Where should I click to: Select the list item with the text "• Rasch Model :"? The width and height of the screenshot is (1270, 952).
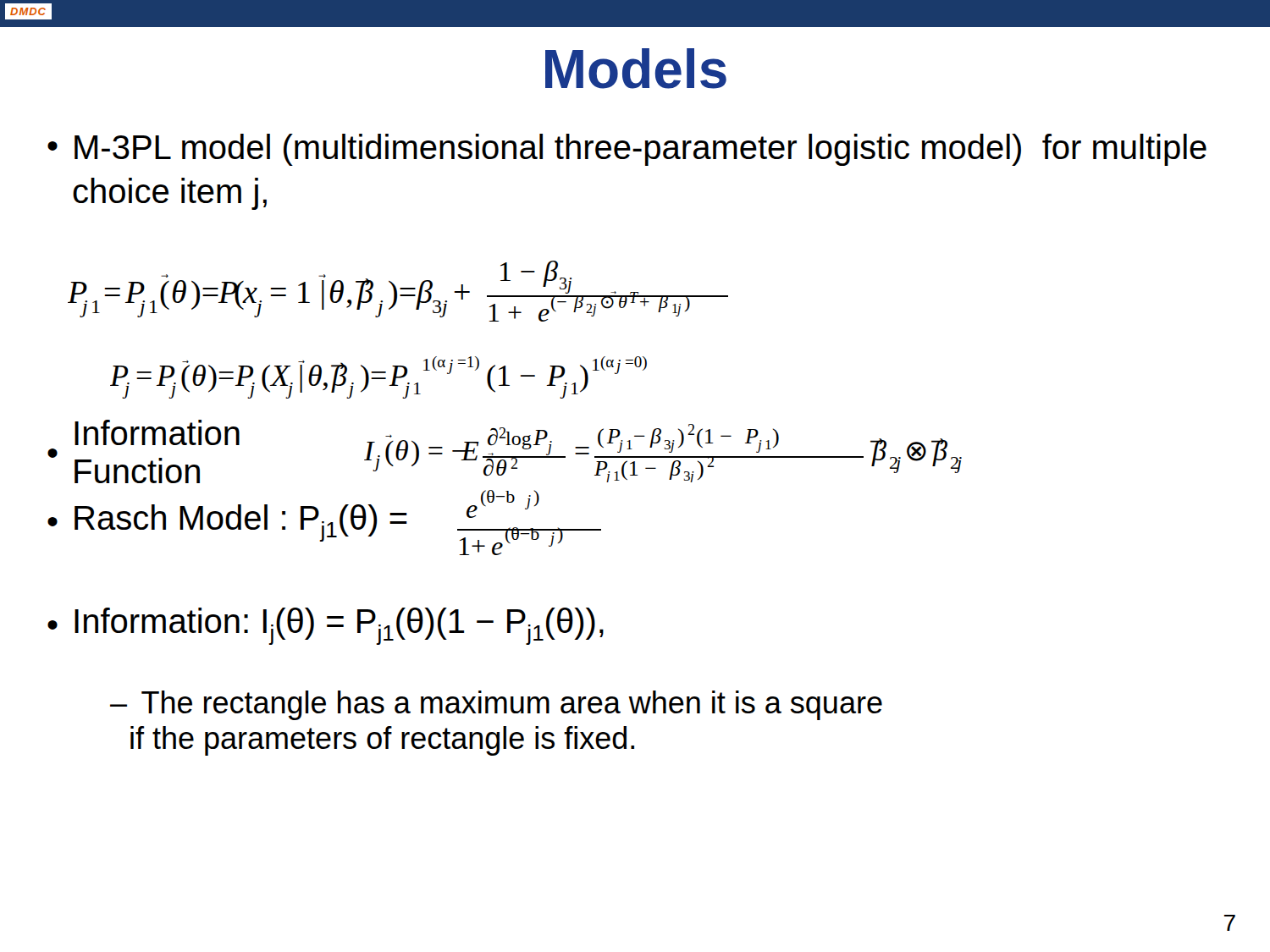coord(227,521)
